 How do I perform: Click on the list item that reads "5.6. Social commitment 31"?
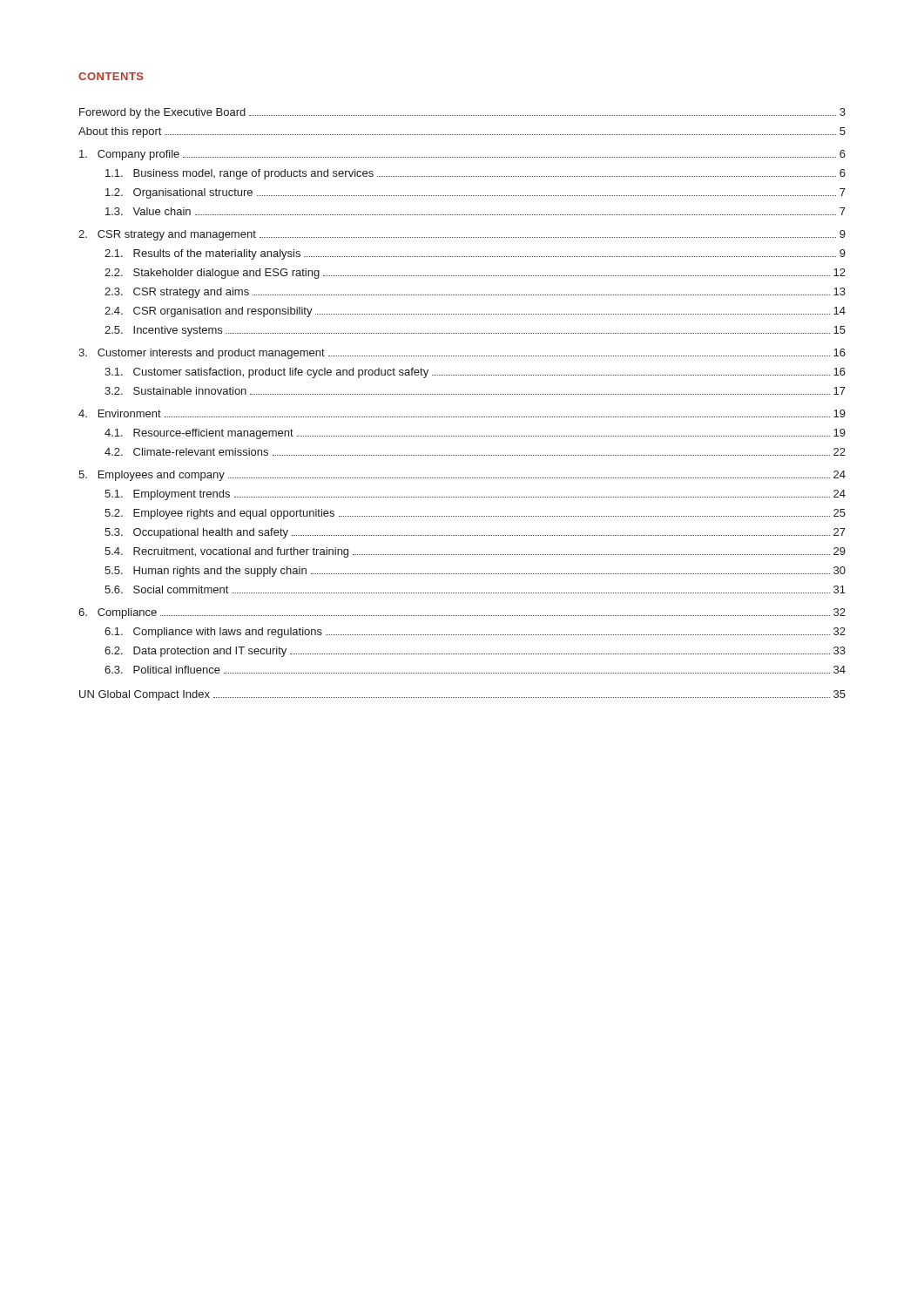475,589
